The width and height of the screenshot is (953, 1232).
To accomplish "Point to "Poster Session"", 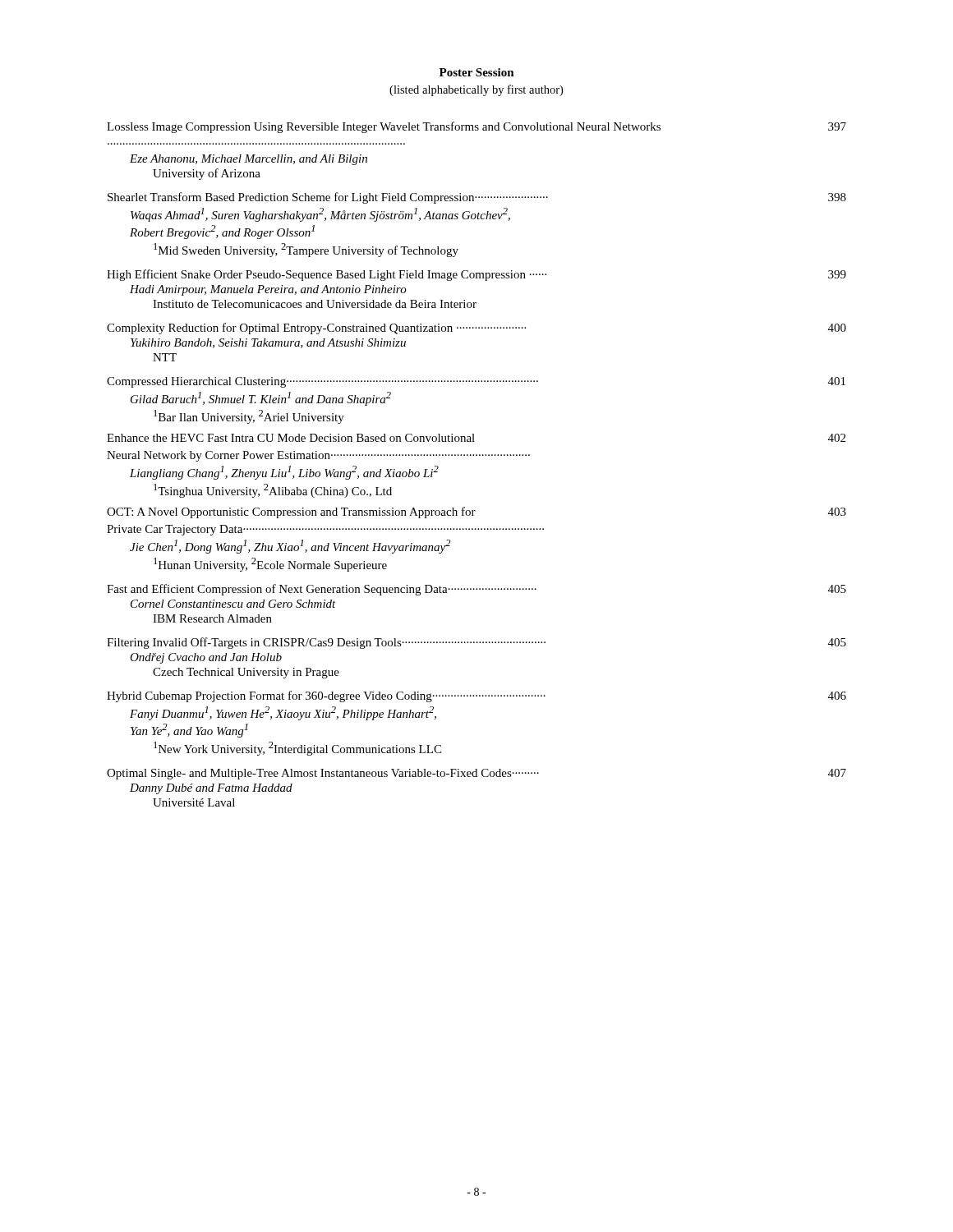I will 476,72.
